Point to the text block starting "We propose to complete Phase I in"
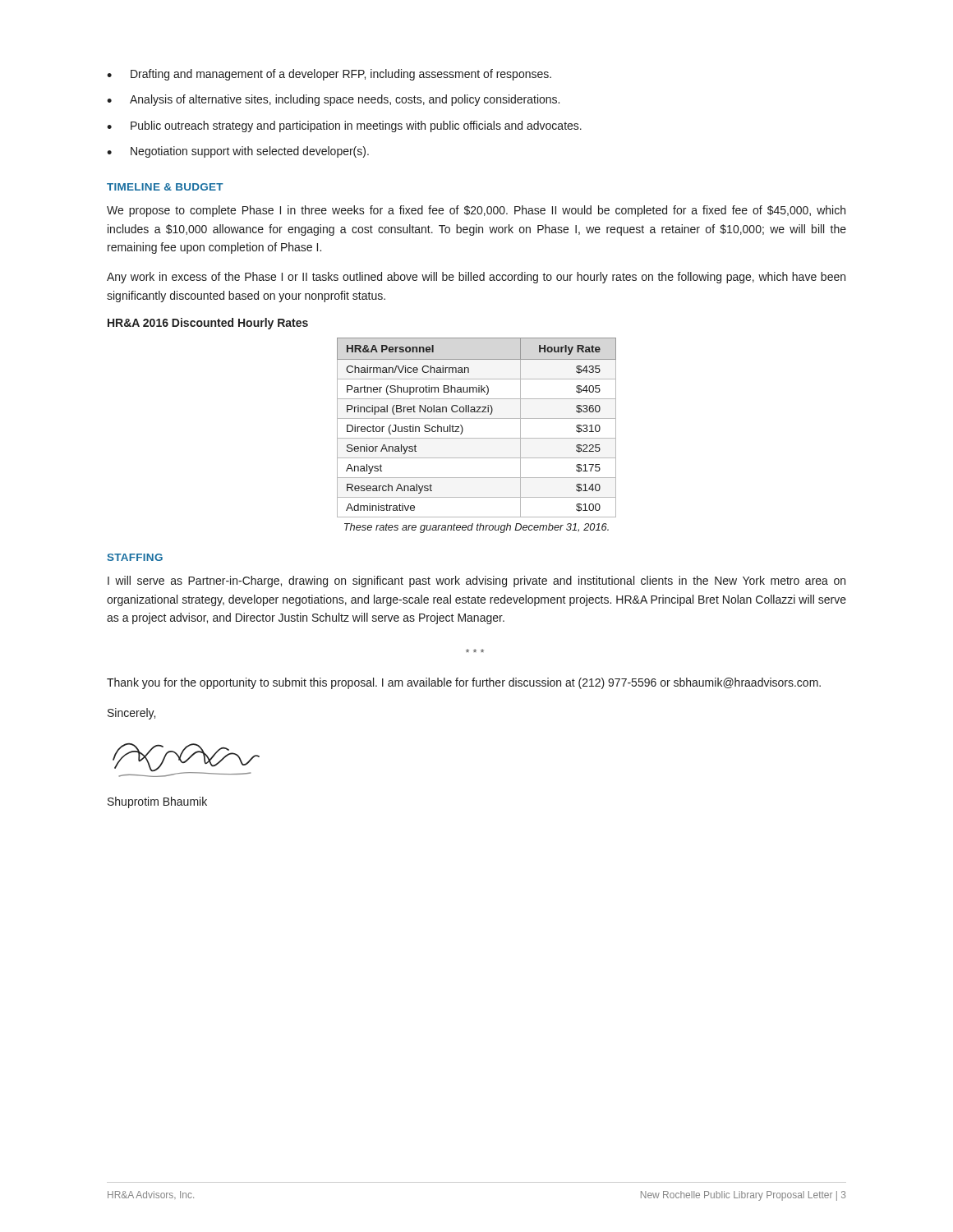This screenshot has height=1232, width=953. 476,229
